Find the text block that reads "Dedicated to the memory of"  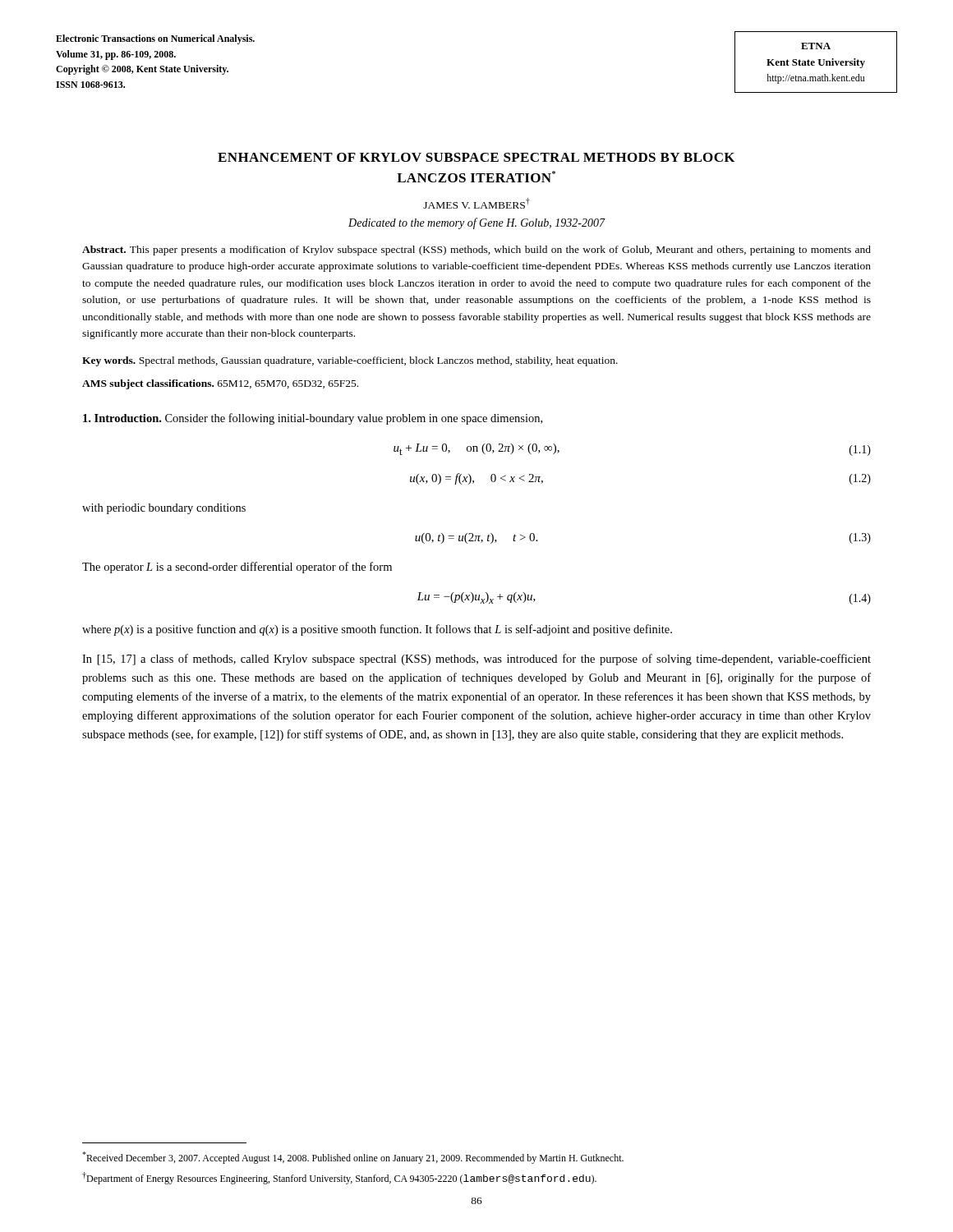476,223
